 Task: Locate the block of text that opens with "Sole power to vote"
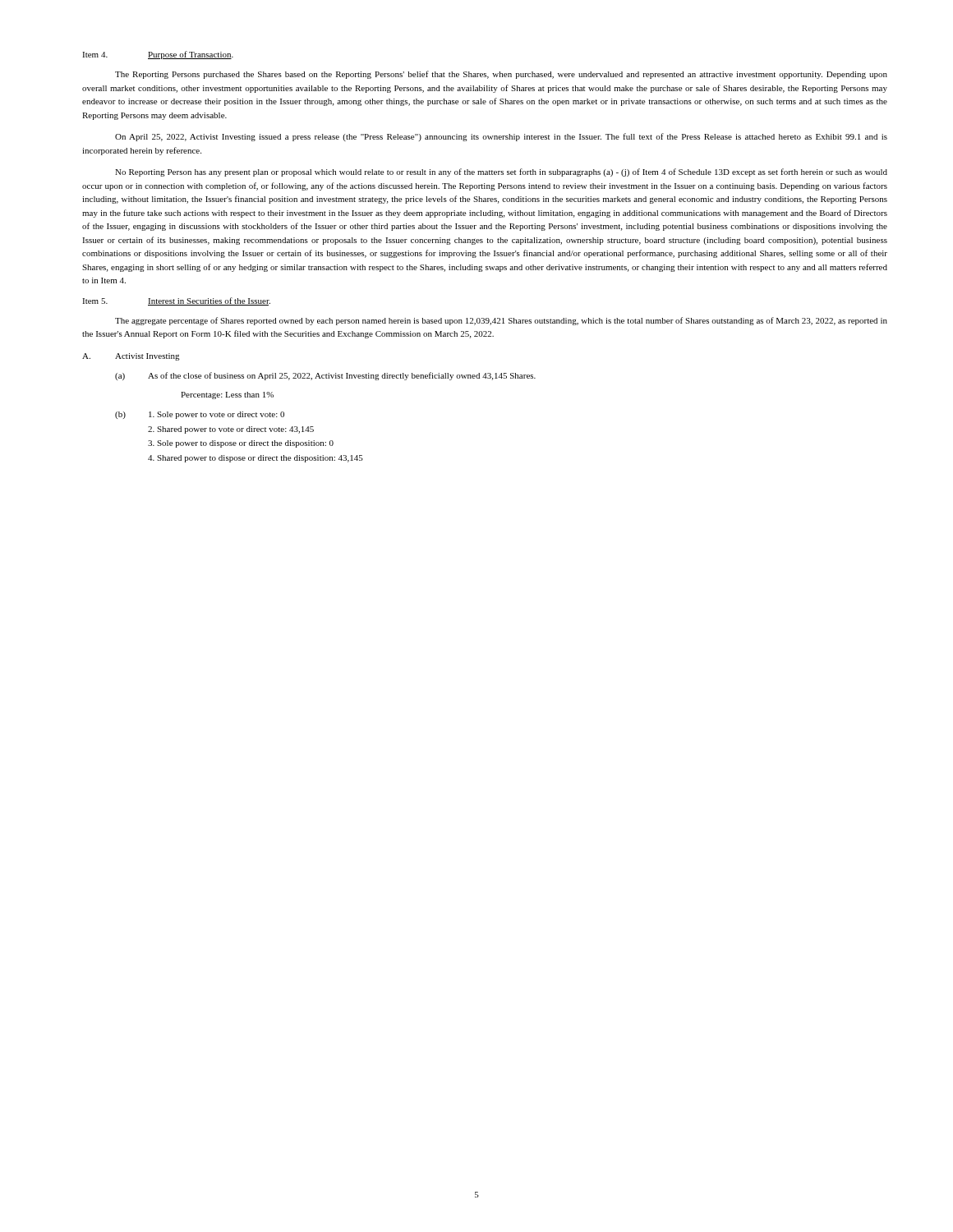tap(216, 414)
